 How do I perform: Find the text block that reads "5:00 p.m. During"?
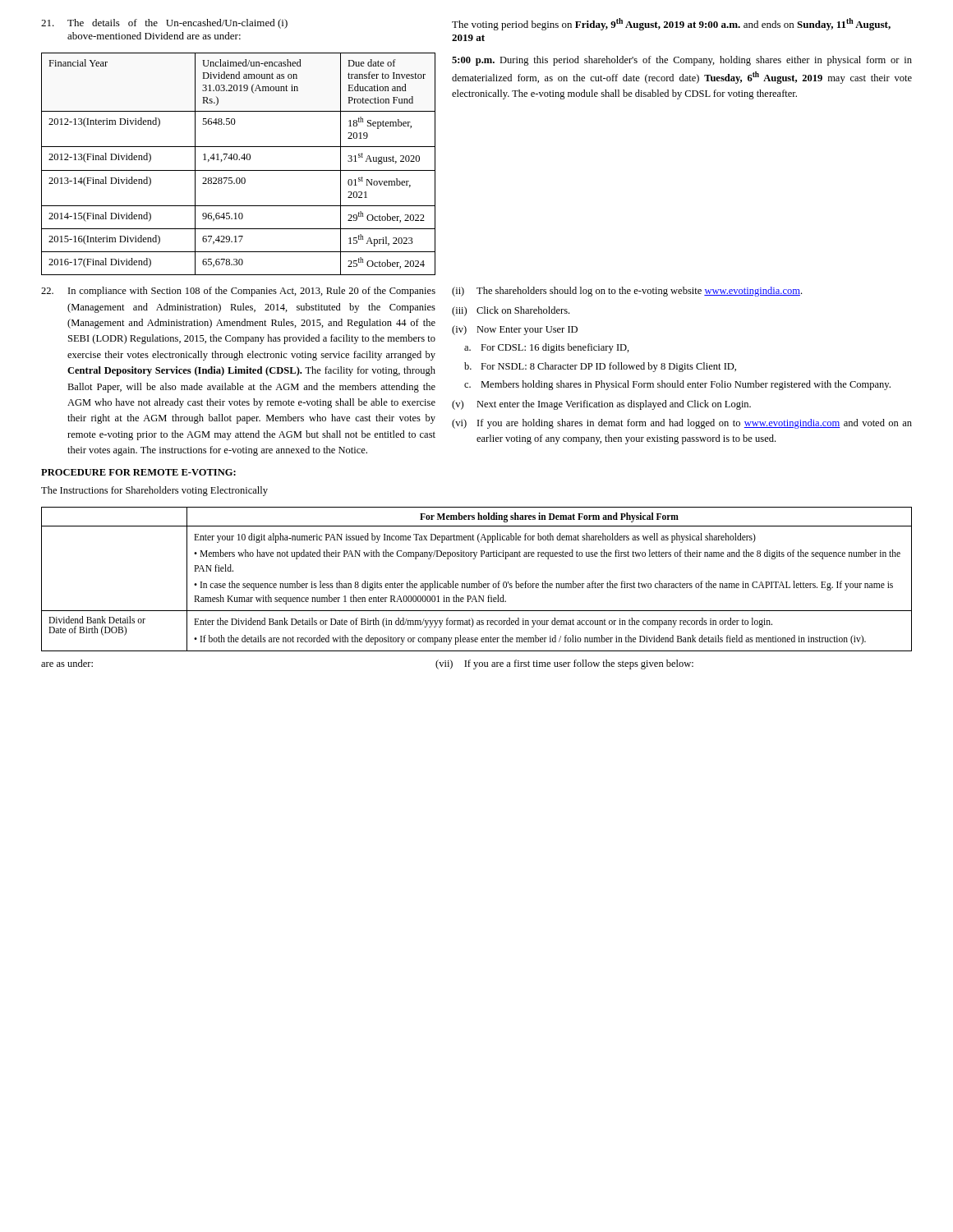[x=682, y=77]
